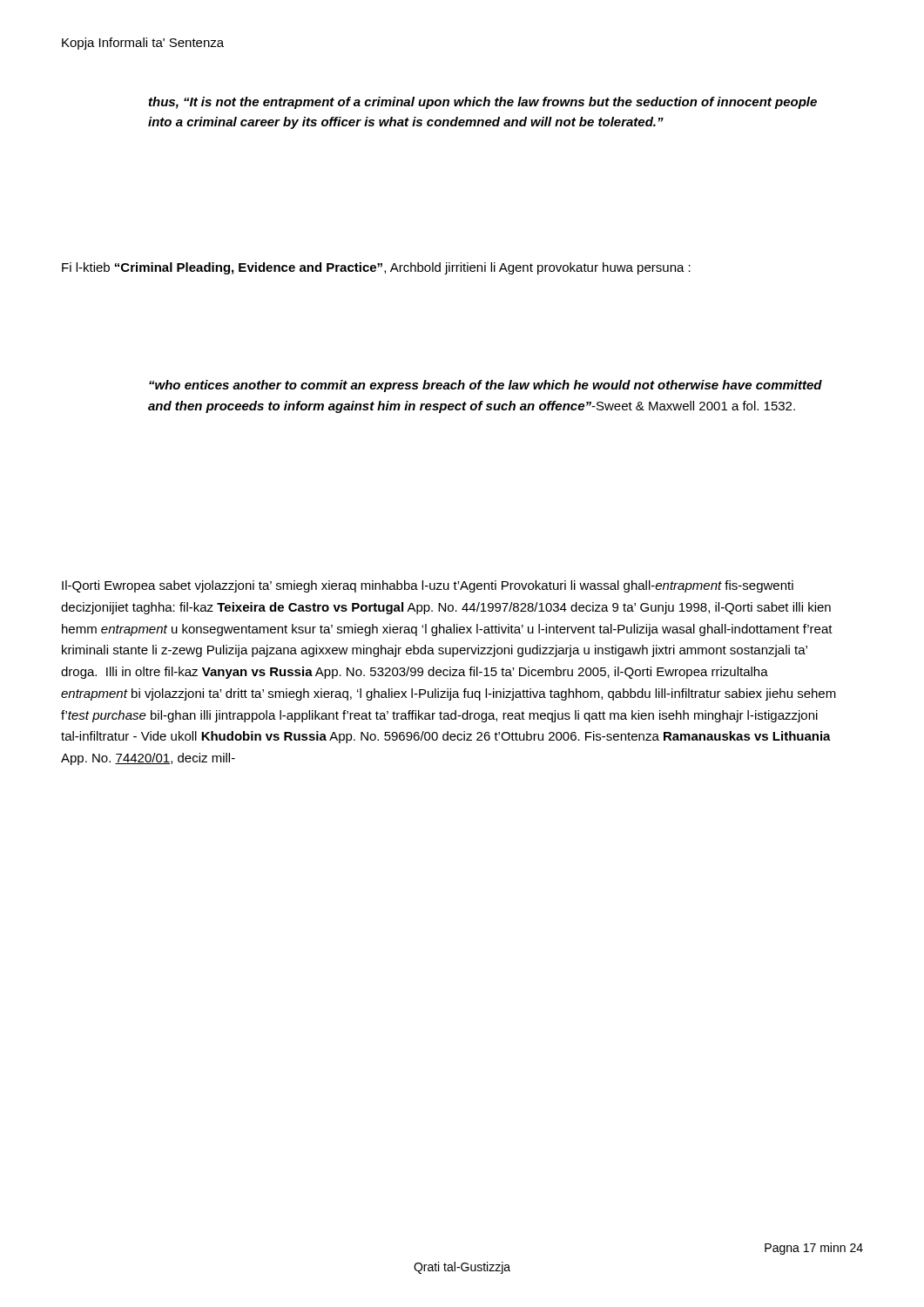Locate the text block that says "“who entices another to commit"
Viewport: 924px width, 1307px height.
pos(492,396)
